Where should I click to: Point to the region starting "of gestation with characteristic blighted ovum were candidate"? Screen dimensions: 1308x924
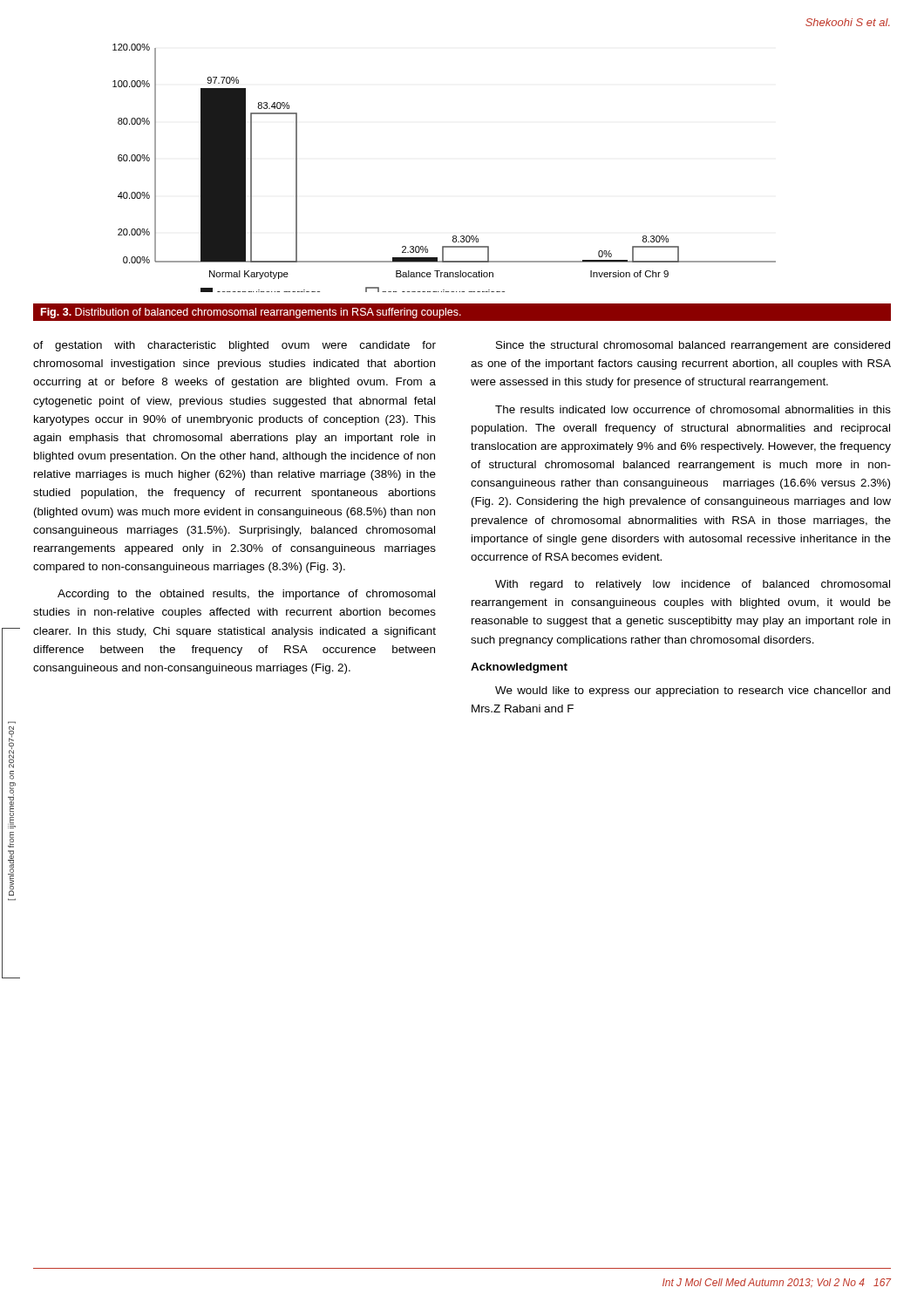(234, 506)
